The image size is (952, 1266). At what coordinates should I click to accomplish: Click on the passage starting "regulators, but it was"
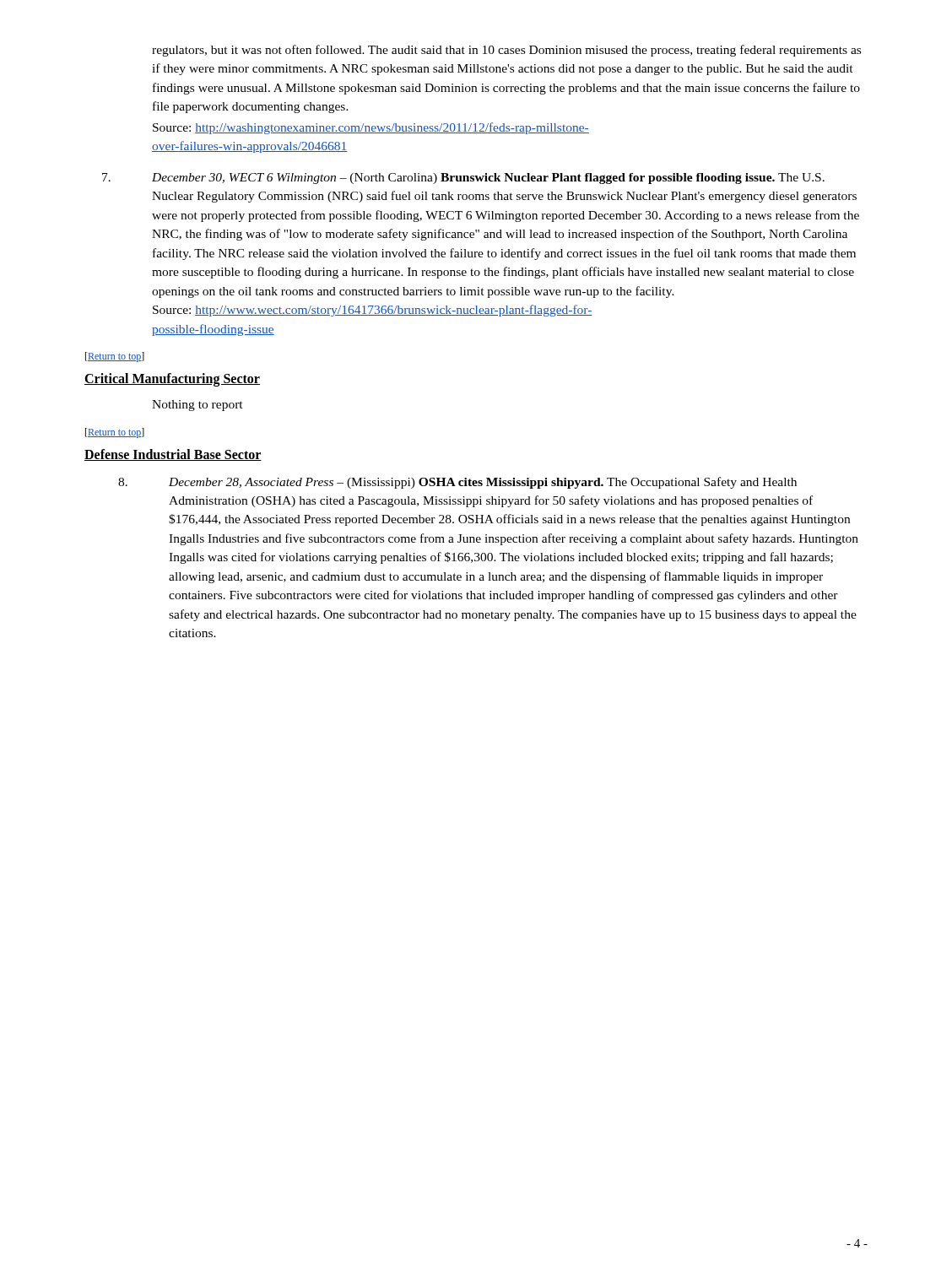tap(507, 78)
